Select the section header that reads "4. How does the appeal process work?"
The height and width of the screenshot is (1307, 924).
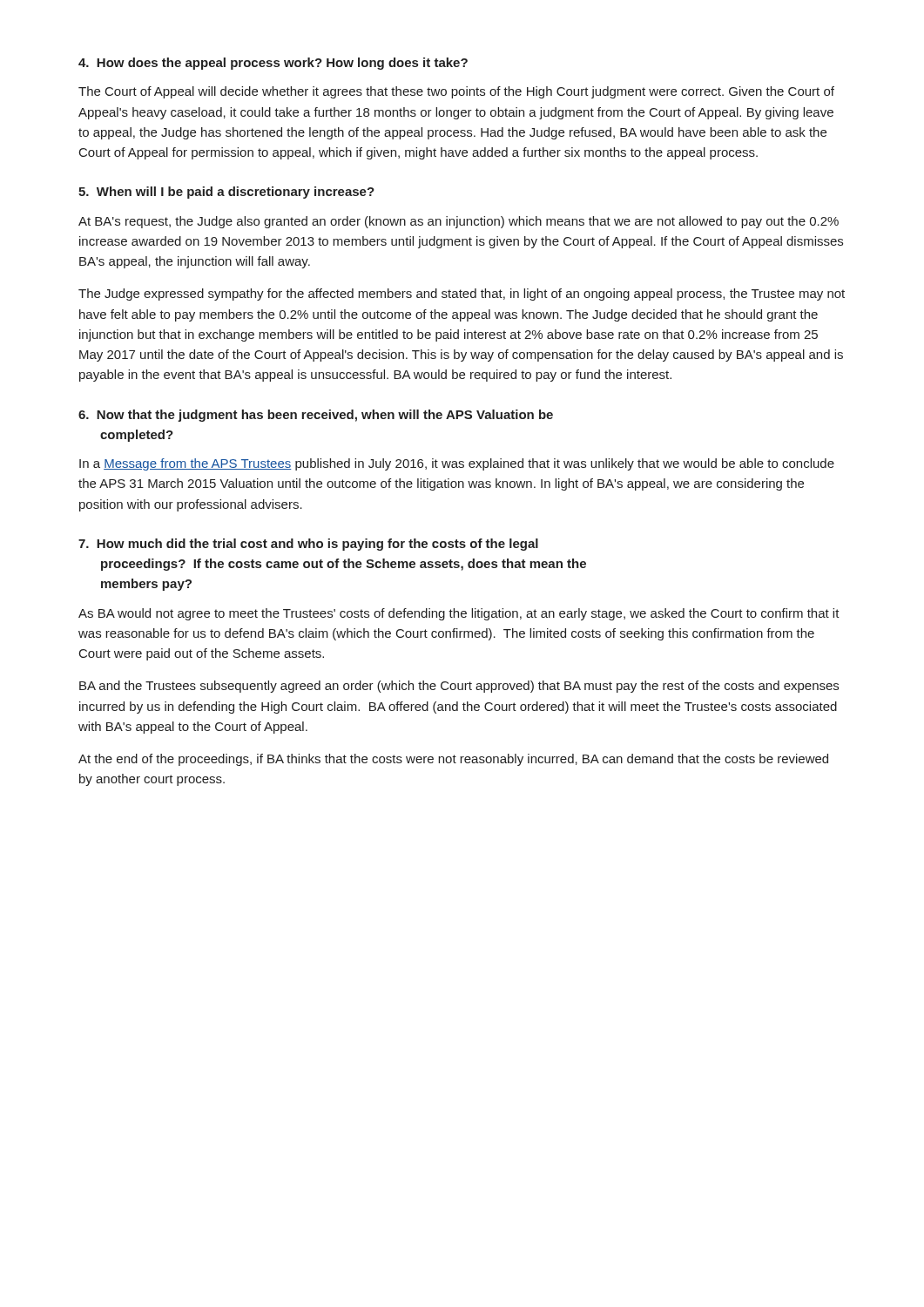tap(273, 62)
